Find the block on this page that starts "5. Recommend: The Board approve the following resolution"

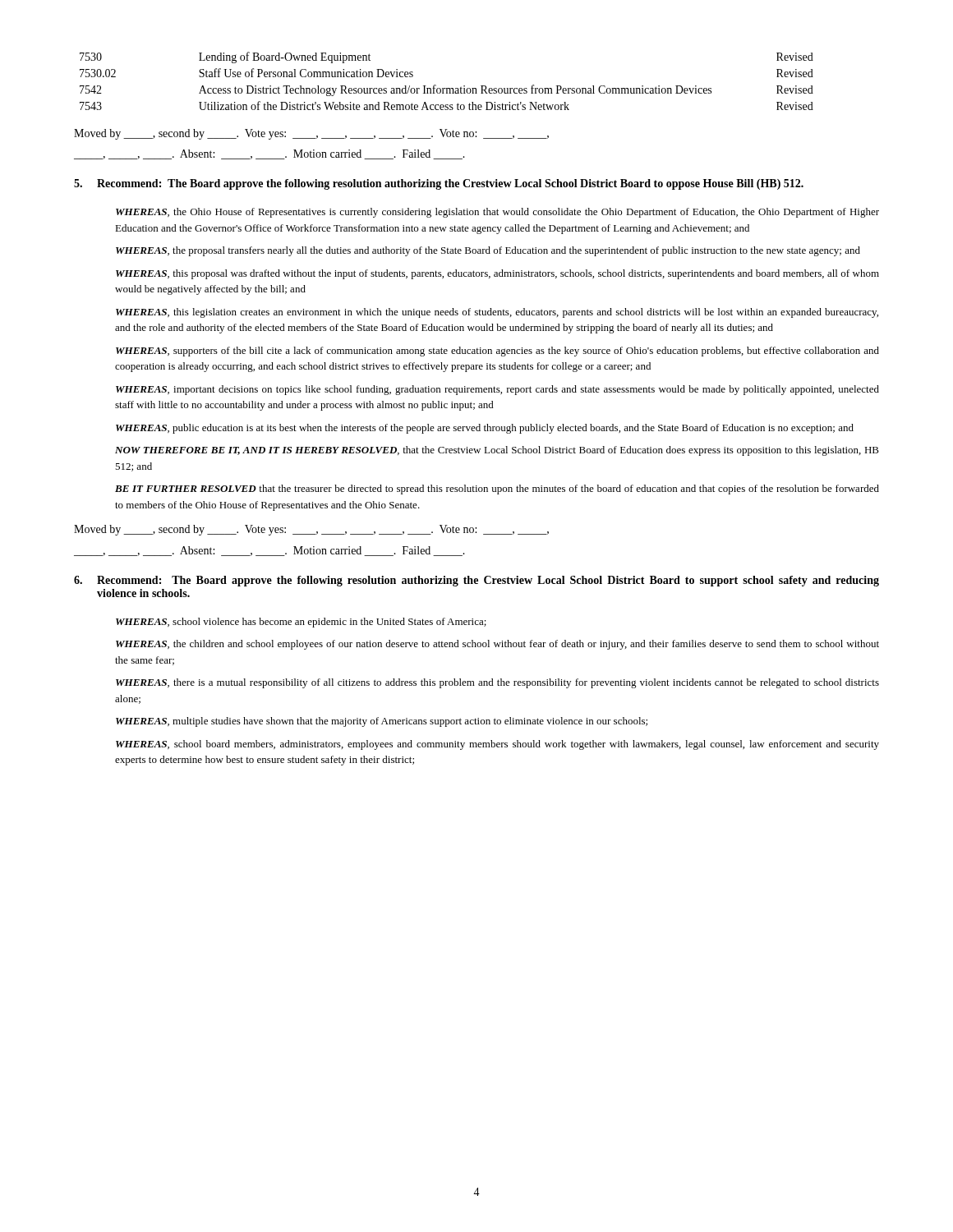click(476, 187)
